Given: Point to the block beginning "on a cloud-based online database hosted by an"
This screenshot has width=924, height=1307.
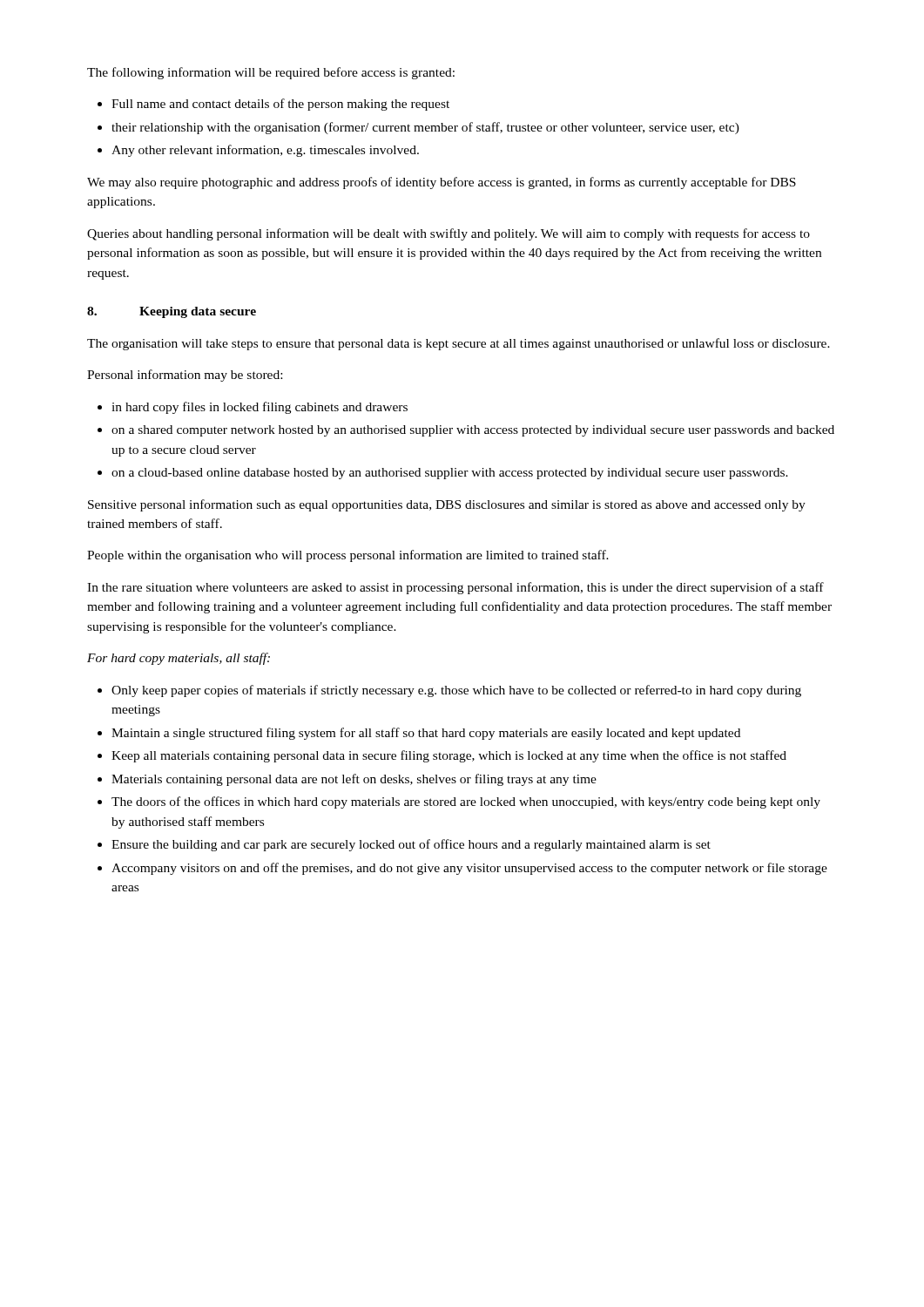Looking at the screenshot, I should 450,472.
